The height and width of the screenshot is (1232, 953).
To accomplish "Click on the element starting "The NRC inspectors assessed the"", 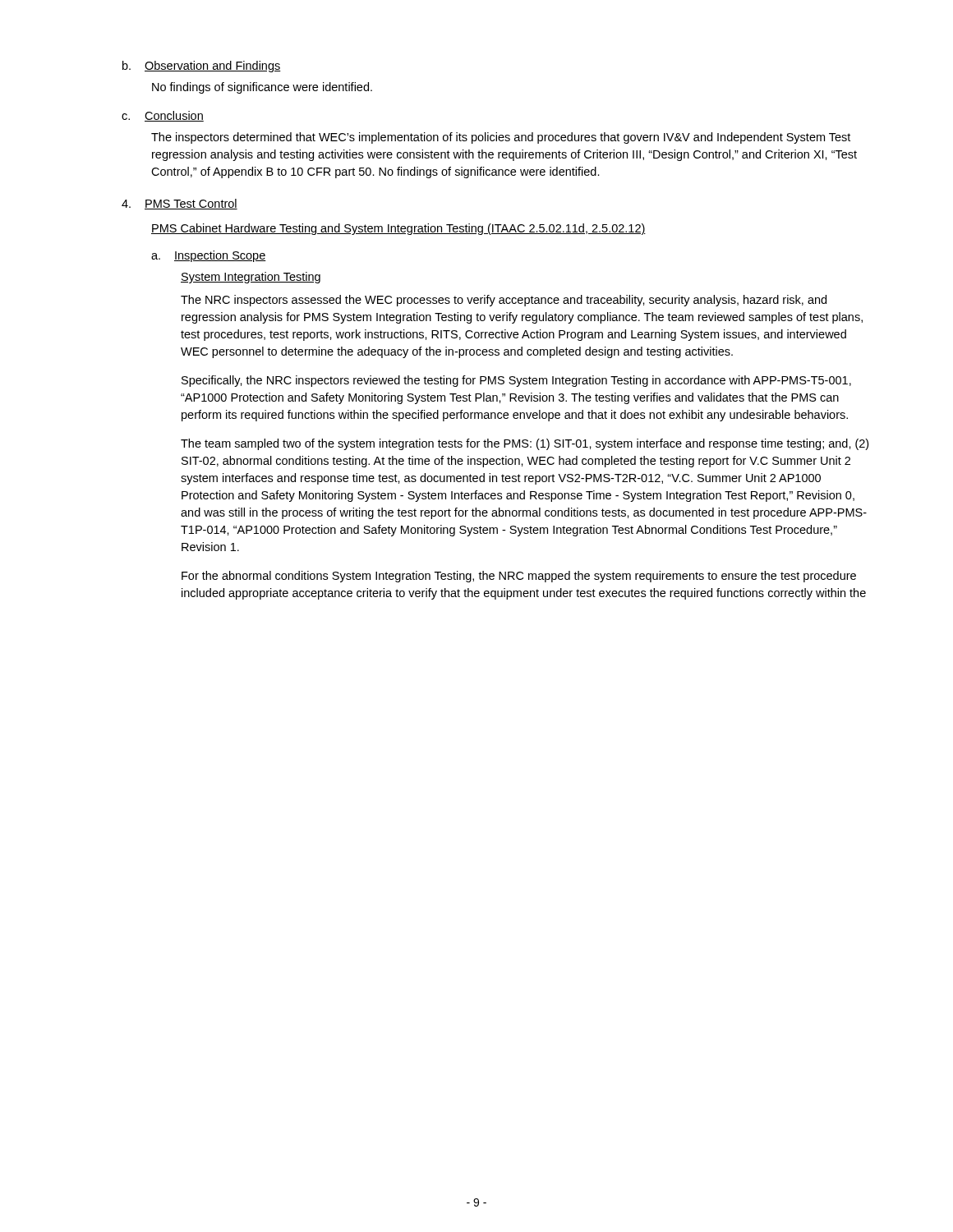I will click(526, 326).
